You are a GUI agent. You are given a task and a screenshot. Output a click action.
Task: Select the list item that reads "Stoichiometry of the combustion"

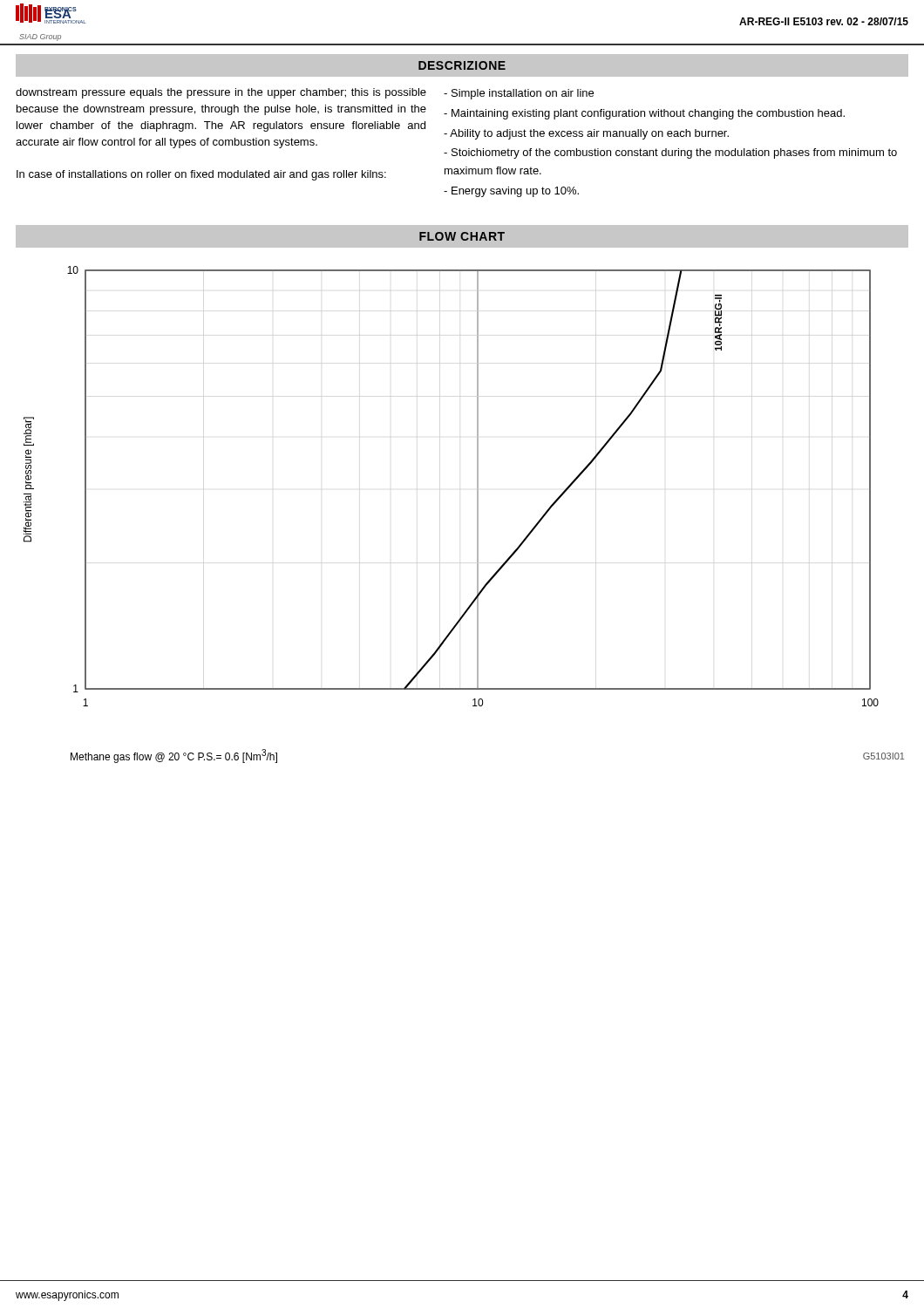coord(670,162)
